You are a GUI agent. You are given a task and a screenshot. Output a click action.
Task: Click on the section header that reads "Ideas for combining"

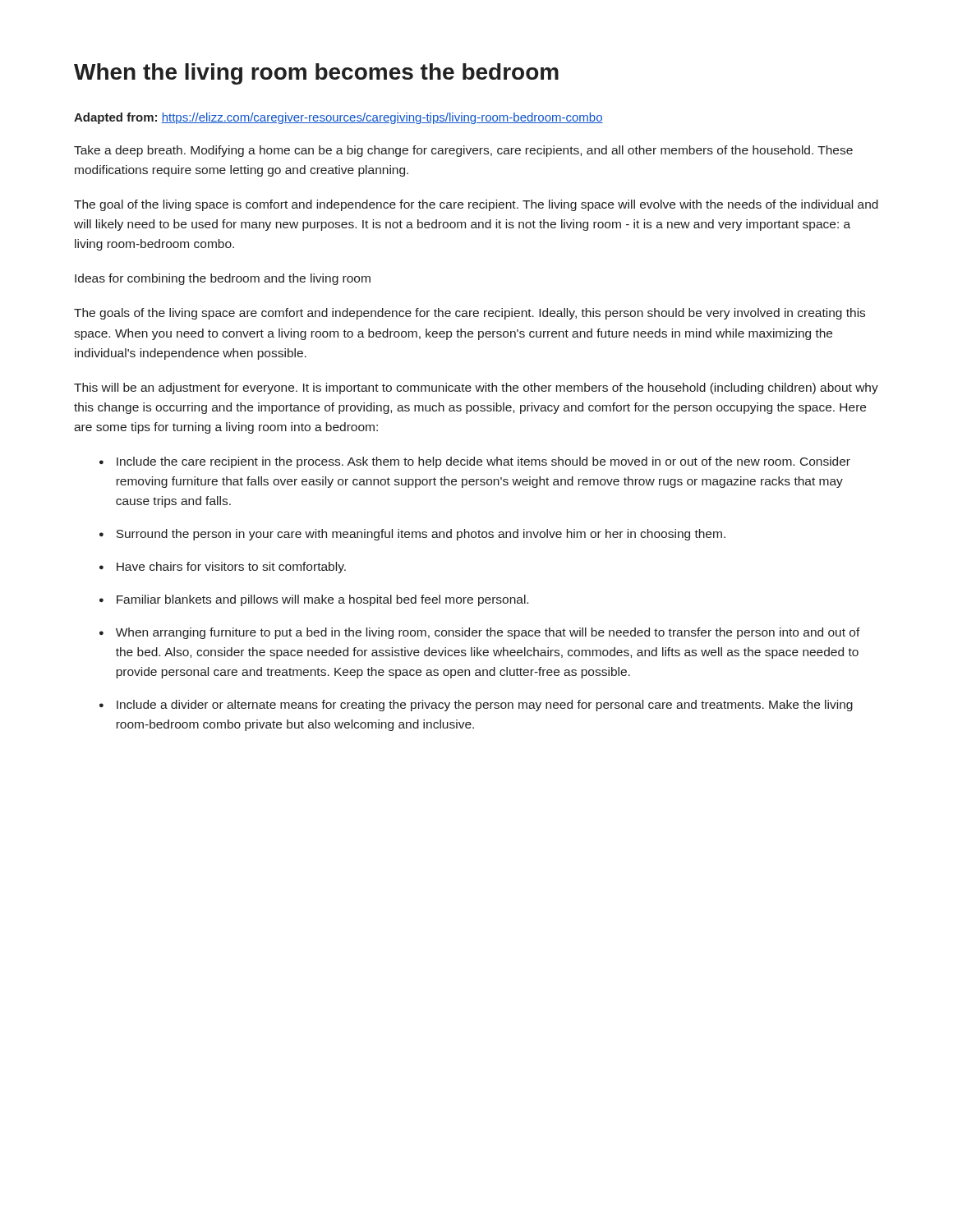pos(223,278)
